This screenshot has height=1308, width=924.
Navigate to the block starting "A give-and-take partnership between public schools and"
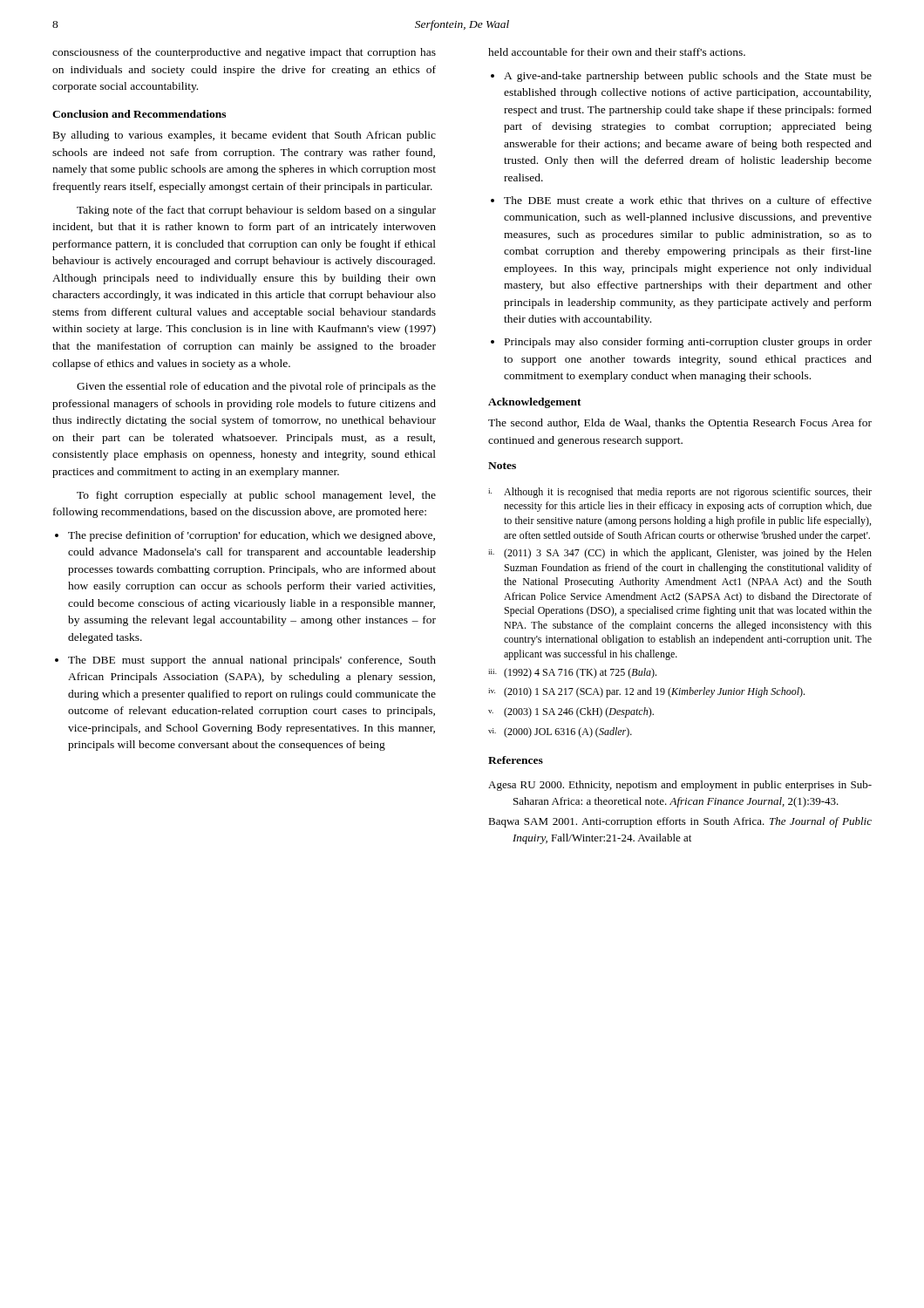point(688,126)
